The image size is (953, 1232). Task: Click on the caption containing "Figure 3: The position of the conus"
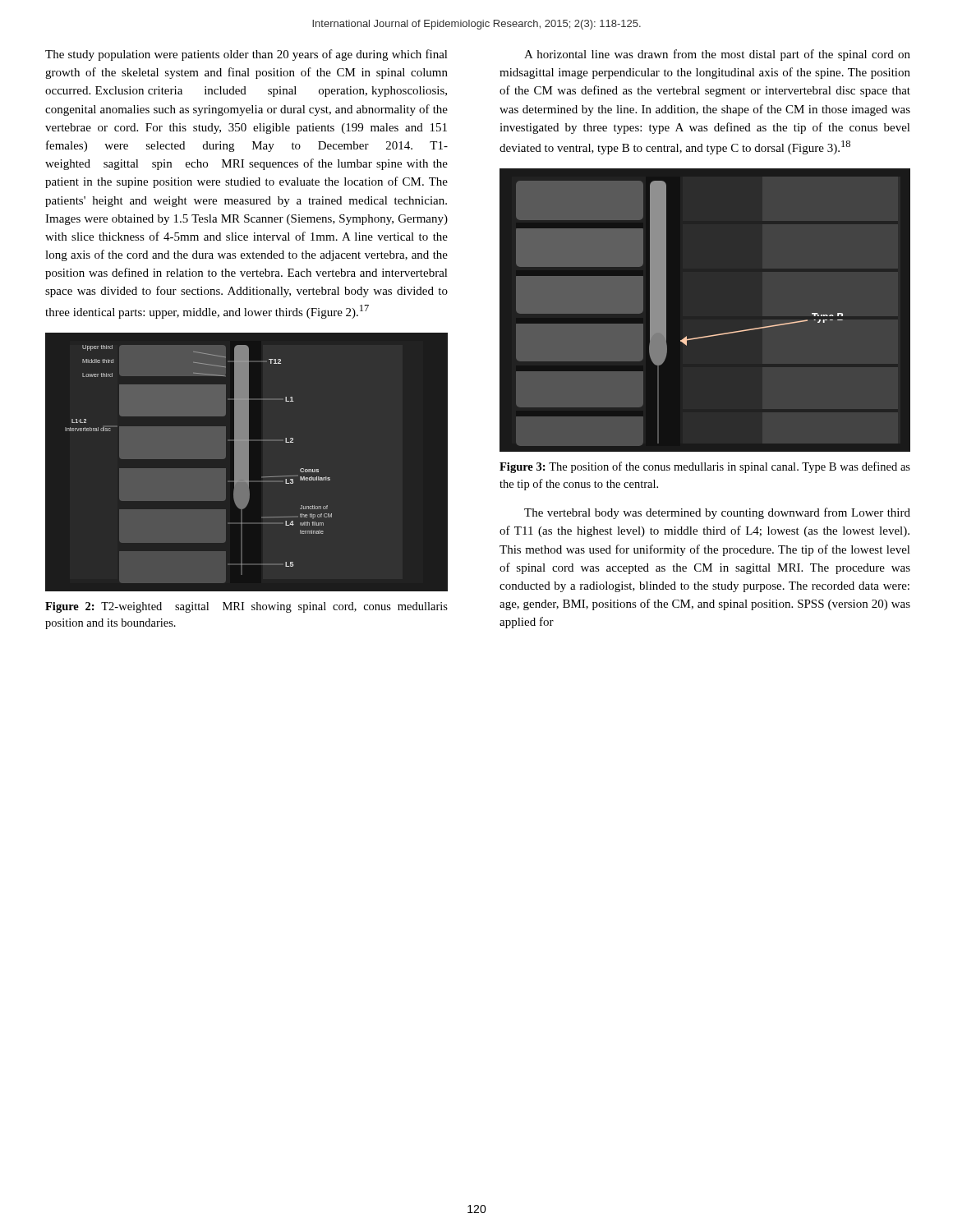(x=705, y=475)
